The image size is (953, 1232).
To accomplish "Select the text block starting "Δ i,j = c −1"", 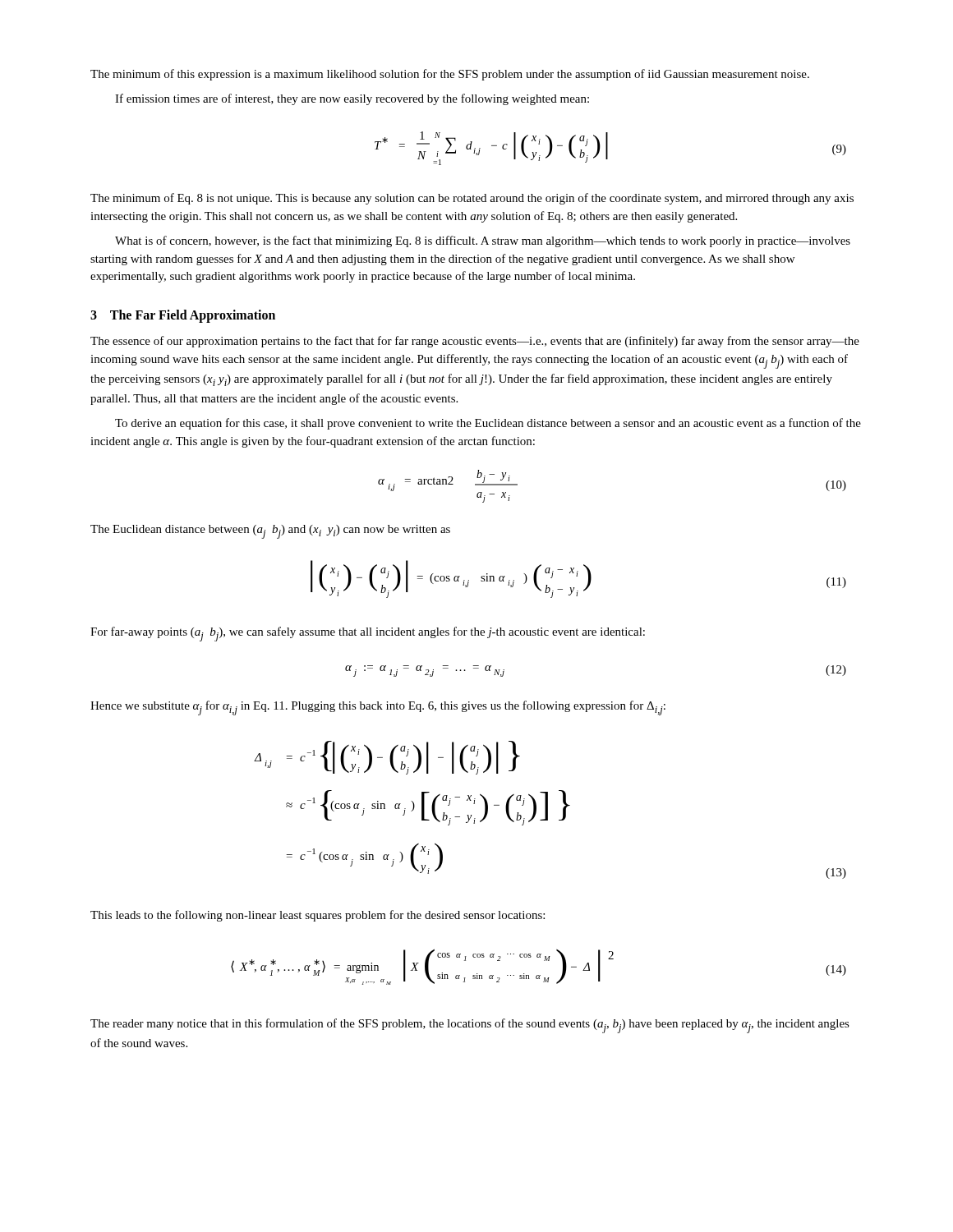I will (x=538, y=812).
